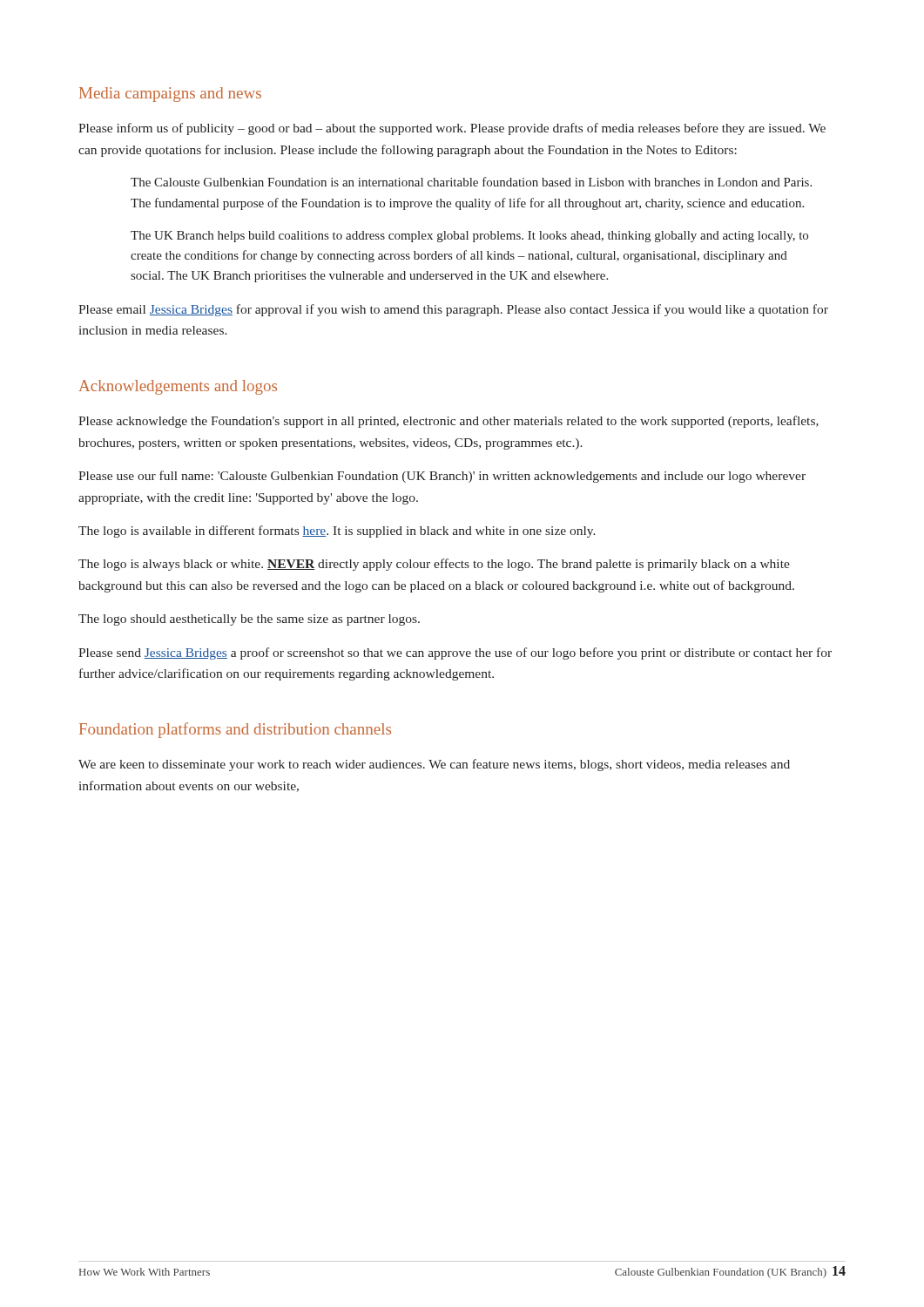Click on the text block with the text "Please send Jessica Bridges"
This screenshot has width=924, height=1307.
pos(455,663)
